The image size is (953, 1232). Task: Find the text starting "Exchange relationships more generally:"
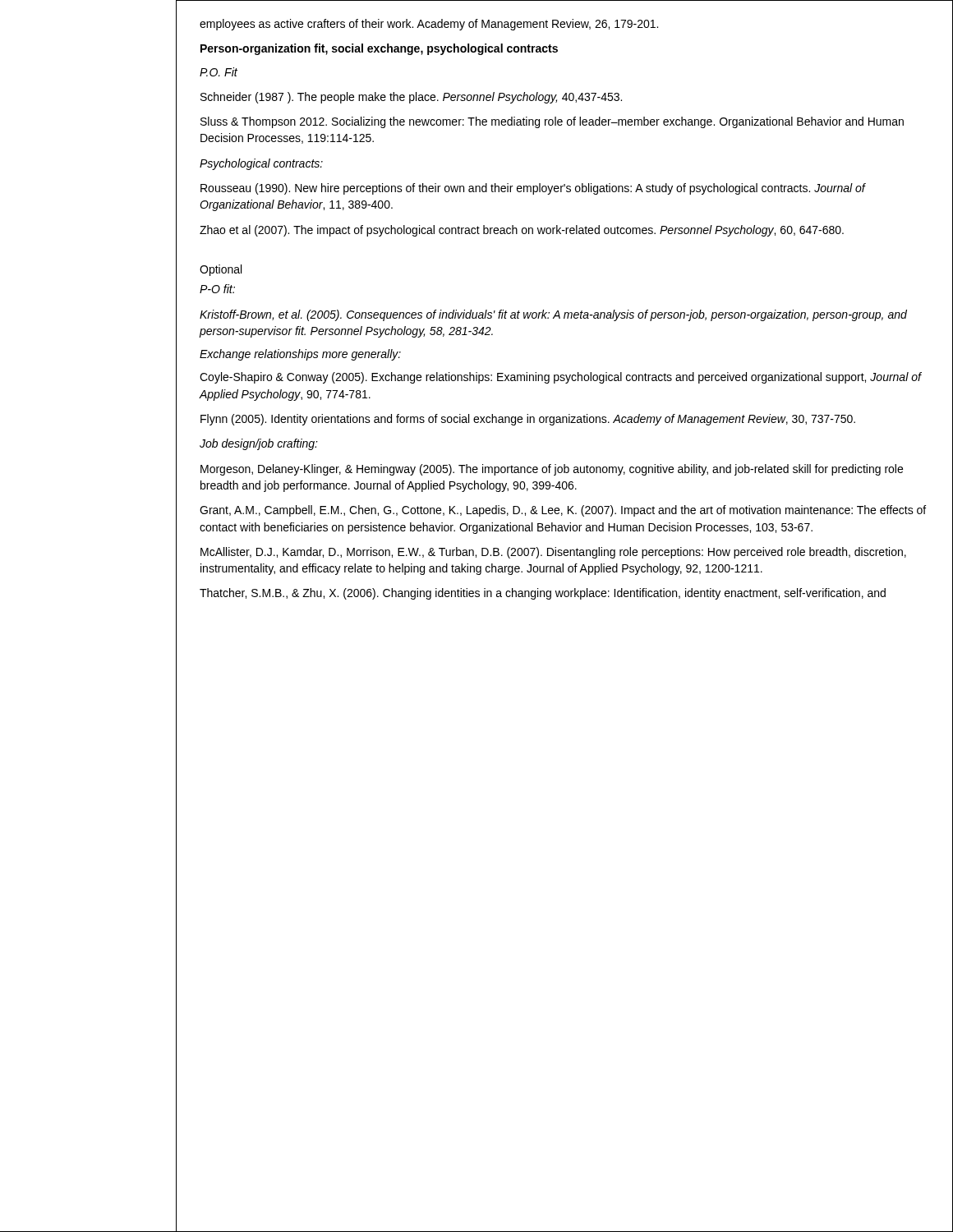[300, 354]
